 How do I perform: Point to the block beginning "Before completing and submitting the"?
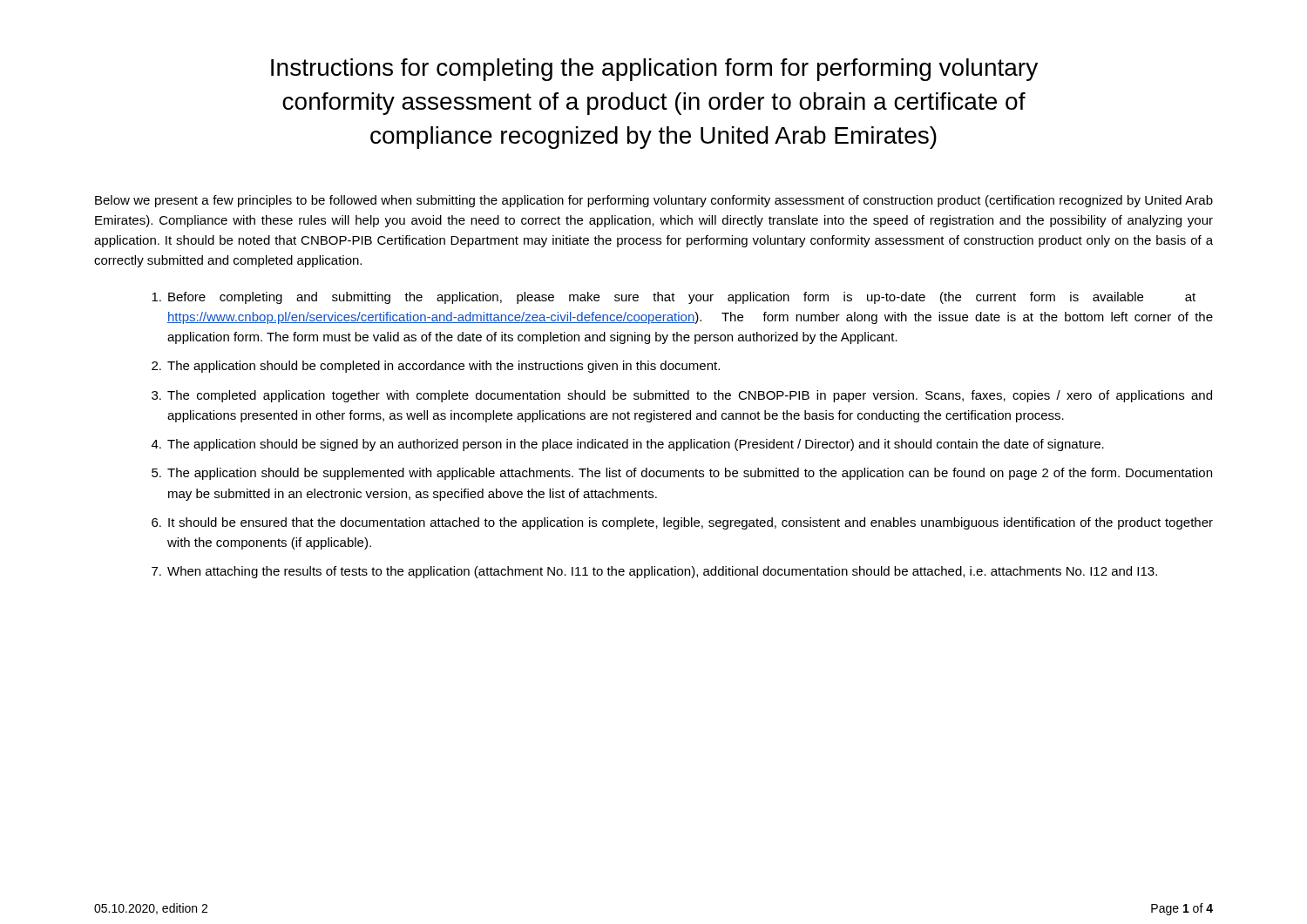675,317
